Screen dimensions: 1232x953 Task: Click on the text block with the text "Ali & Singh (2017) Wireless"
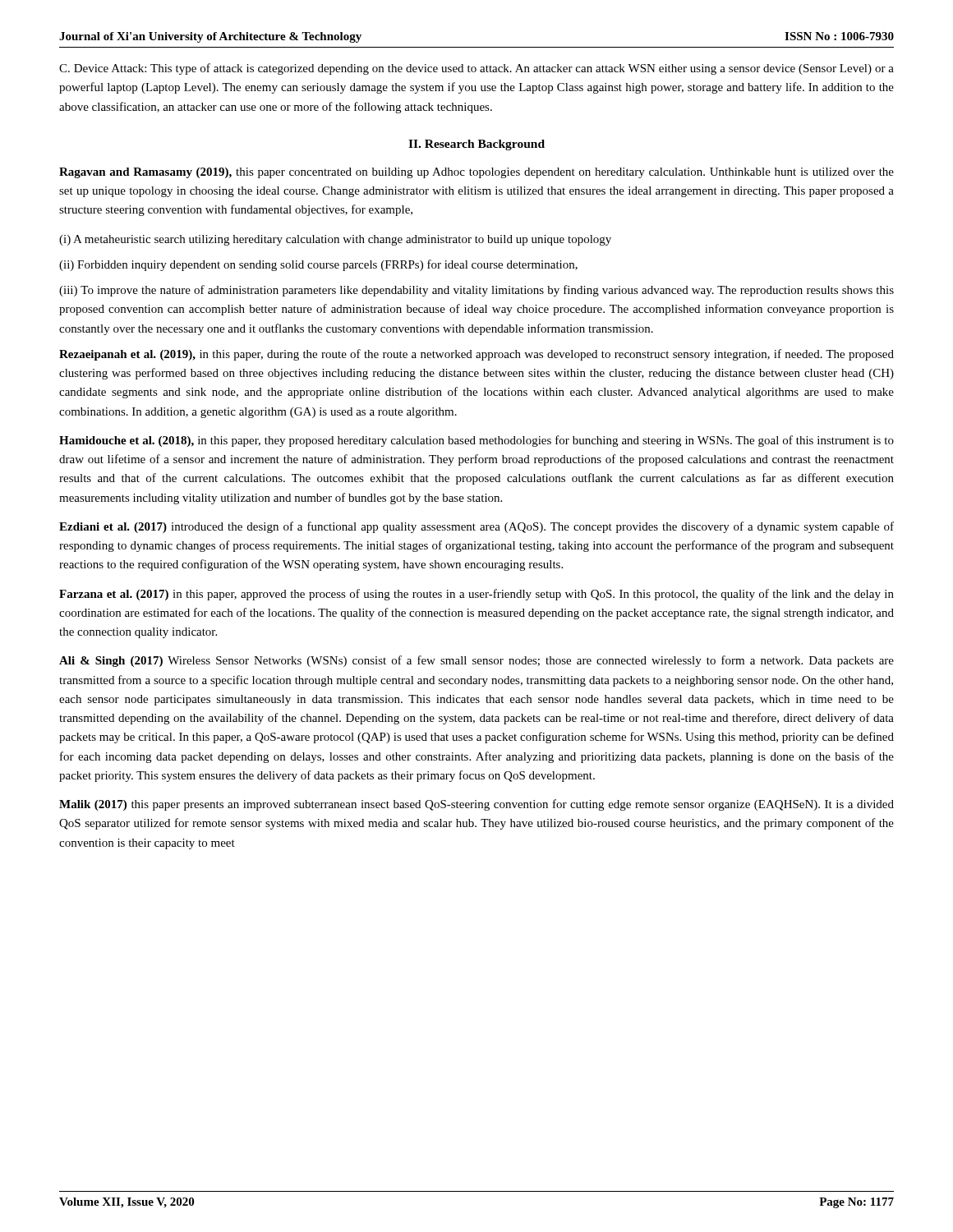pyautogui.click(x=476, y=718)
